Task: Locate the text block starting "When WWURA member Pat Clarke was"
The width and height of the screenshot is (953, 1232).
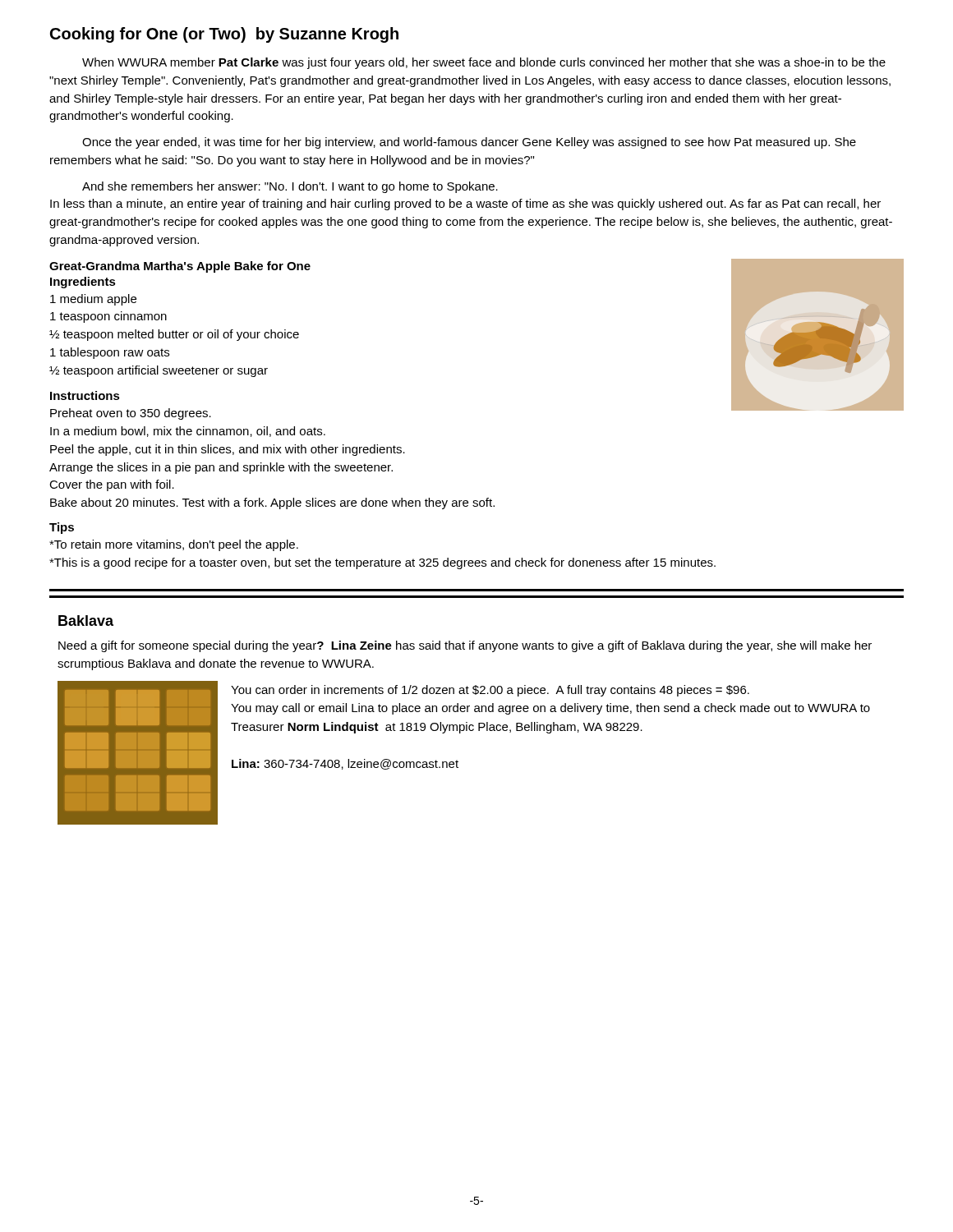Action: coord(470,89)
